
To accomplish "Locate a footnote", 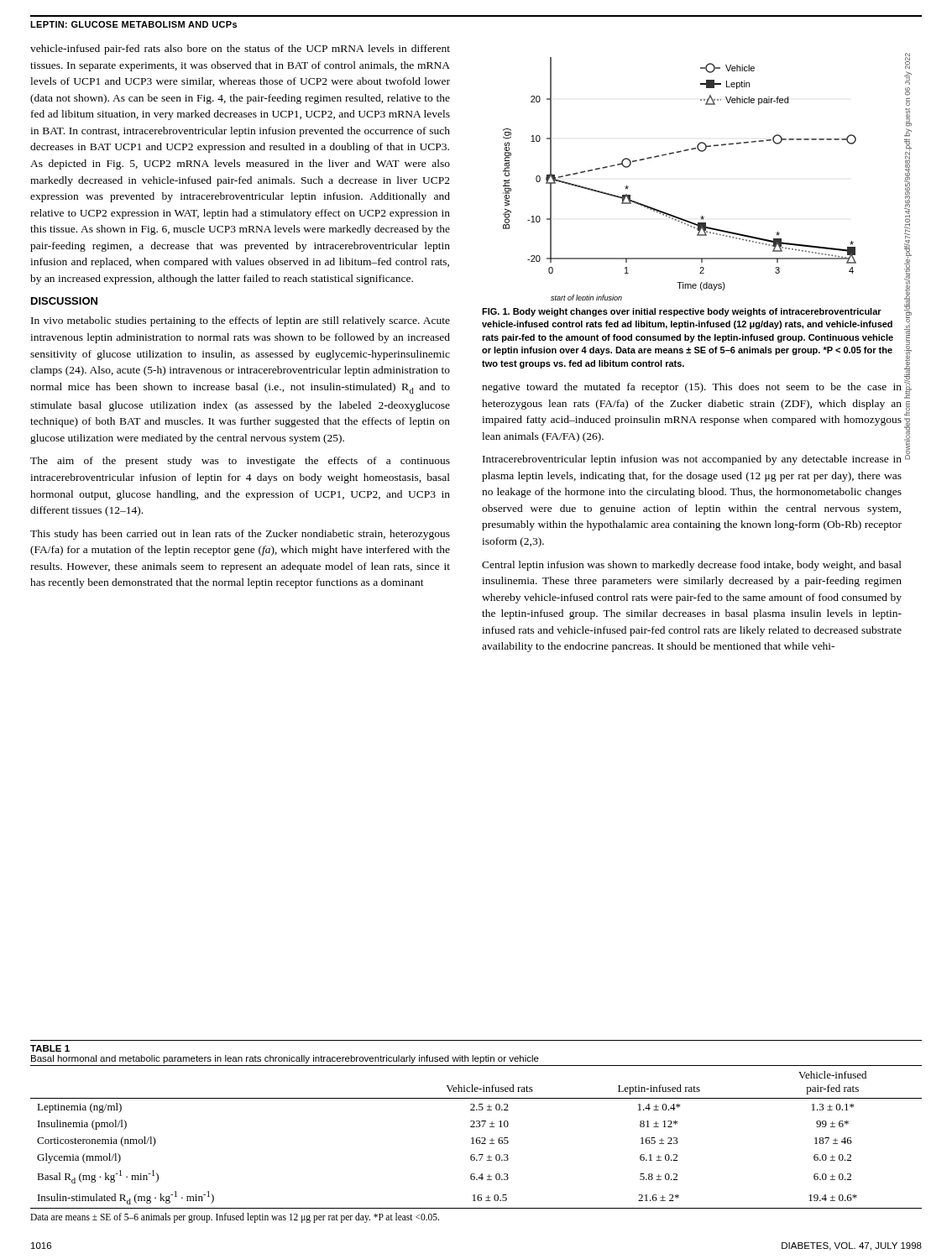I will pyautogui.click(x=235, y=1217).
